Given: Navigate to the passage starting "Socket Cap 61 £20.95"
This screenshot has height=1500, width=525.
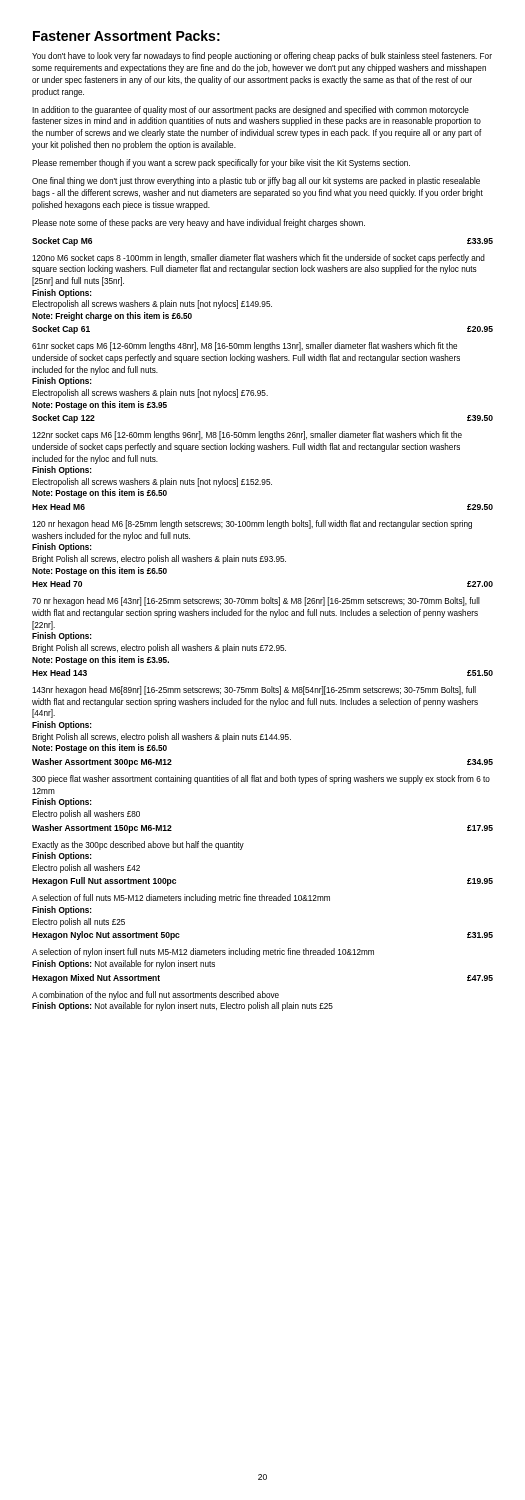Looking at the screenshot, I should tap(54, 330).
